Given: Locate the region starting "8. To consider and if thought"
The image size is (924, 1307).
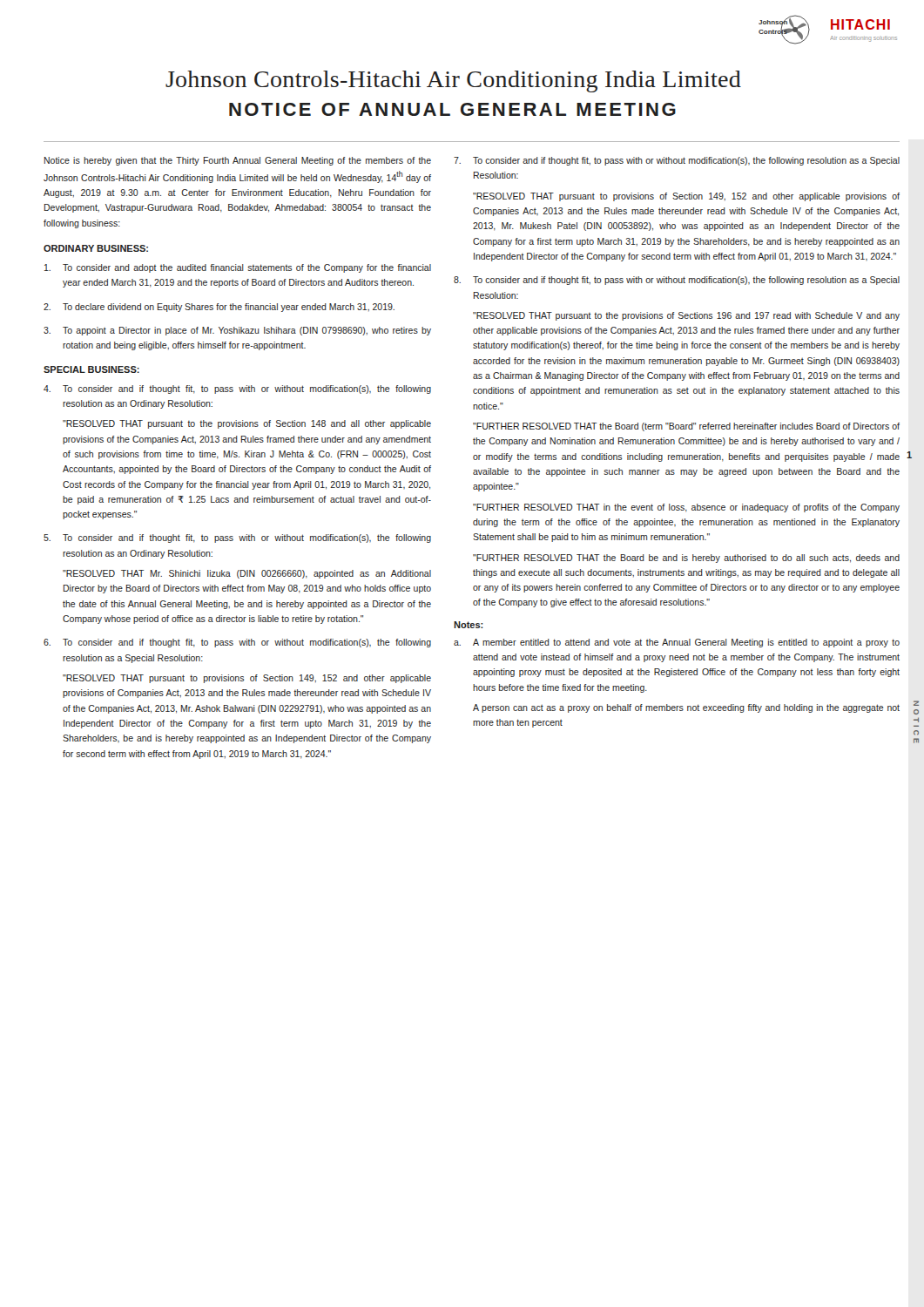Looking at the screenshot, I should 677,442.
